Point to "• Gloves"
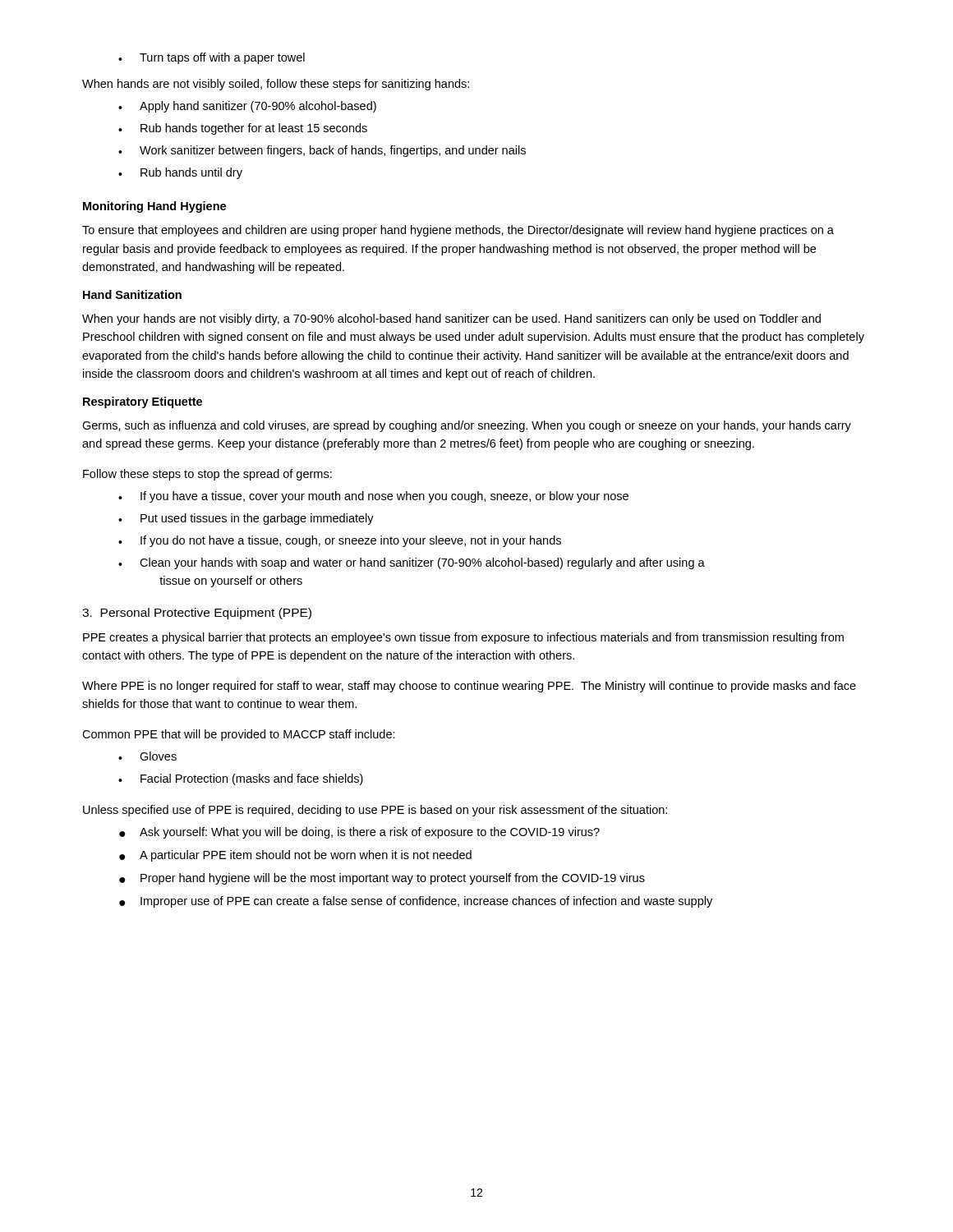This screenshot has height=1232, width=953. point(147,756)
